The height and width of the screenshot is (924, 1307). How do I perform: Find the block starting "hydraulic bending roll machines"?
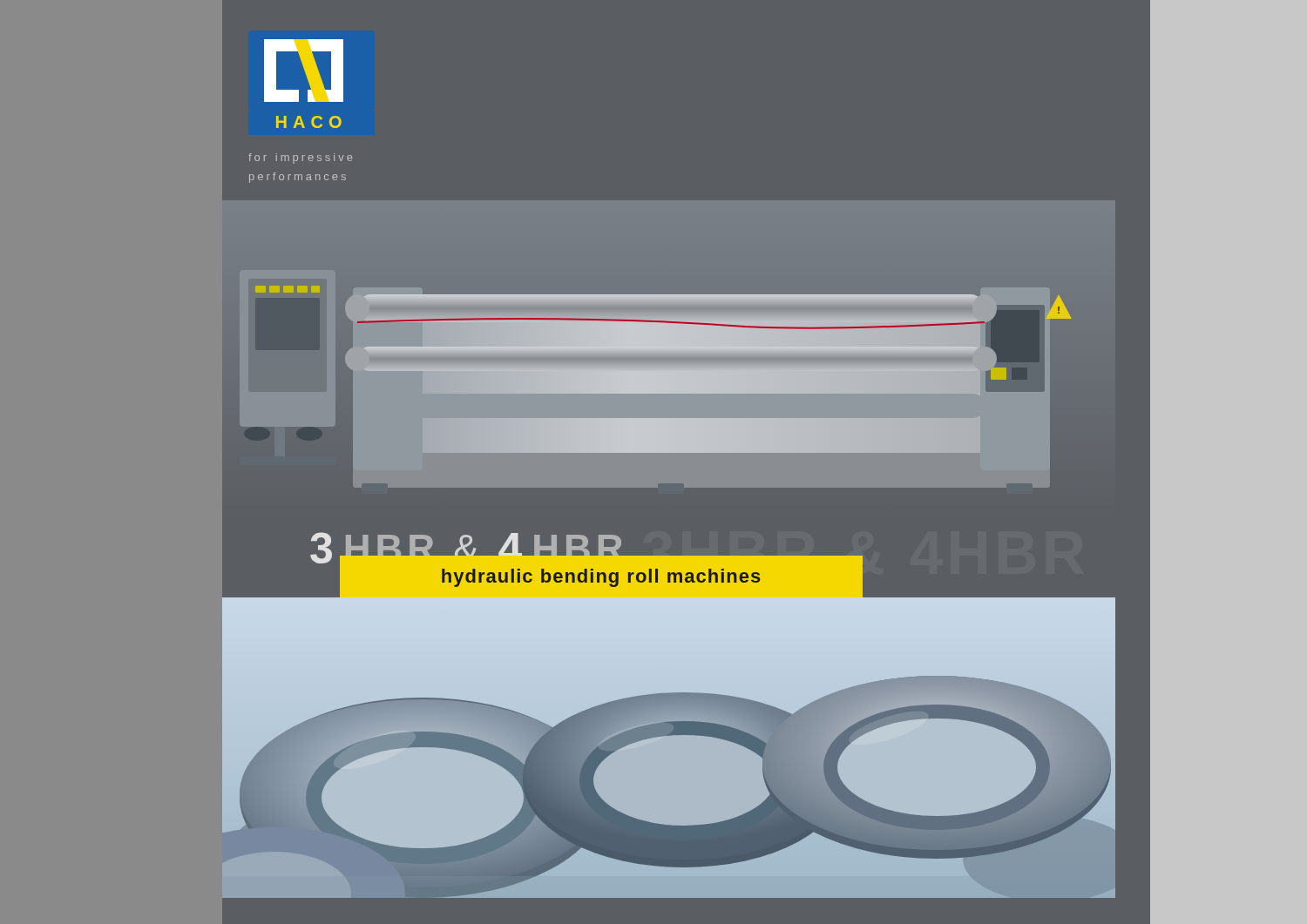(601, 577)
